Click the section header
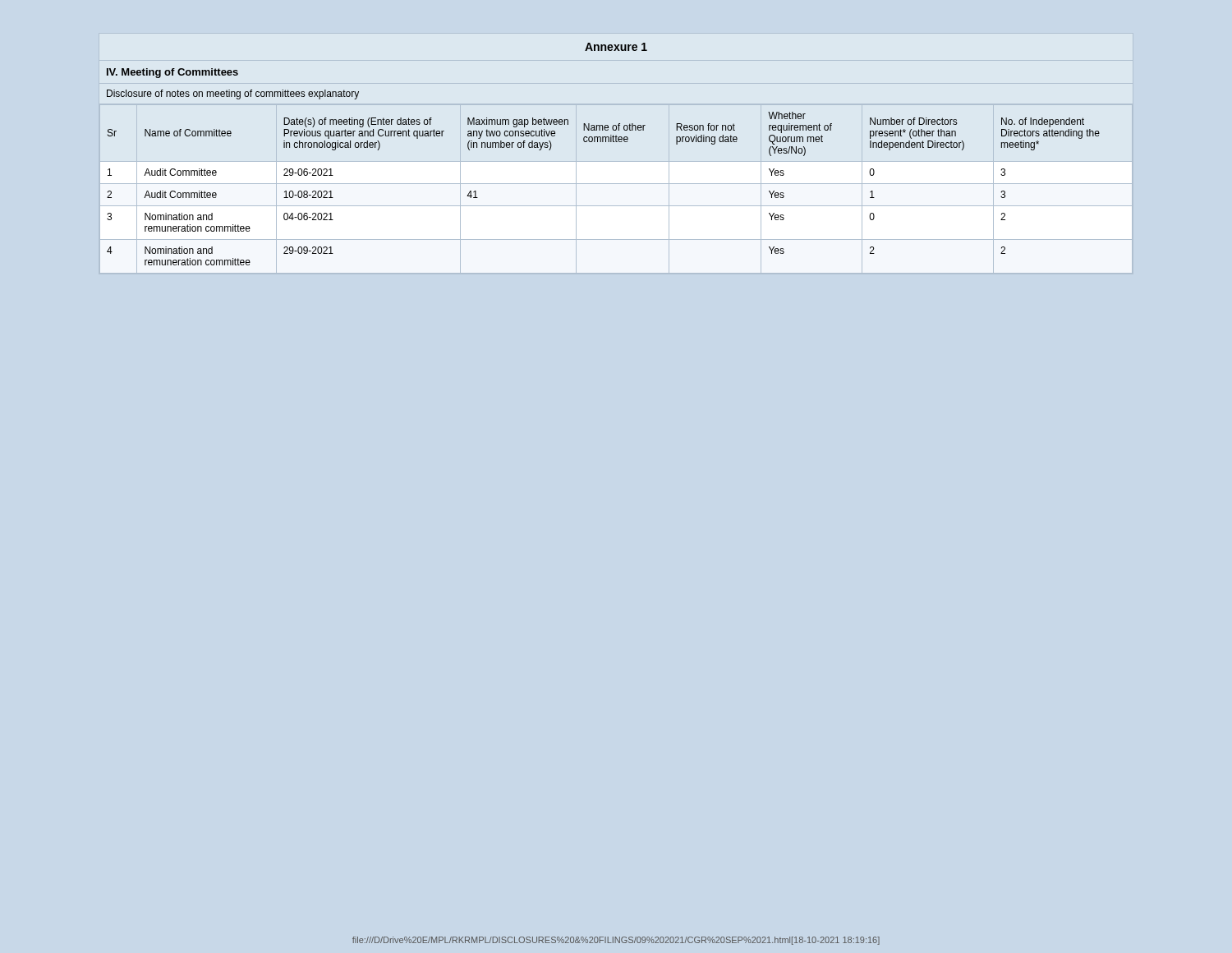Viewport: 1232px width, 953px height. pyautogui.click(x=172, y=72)
